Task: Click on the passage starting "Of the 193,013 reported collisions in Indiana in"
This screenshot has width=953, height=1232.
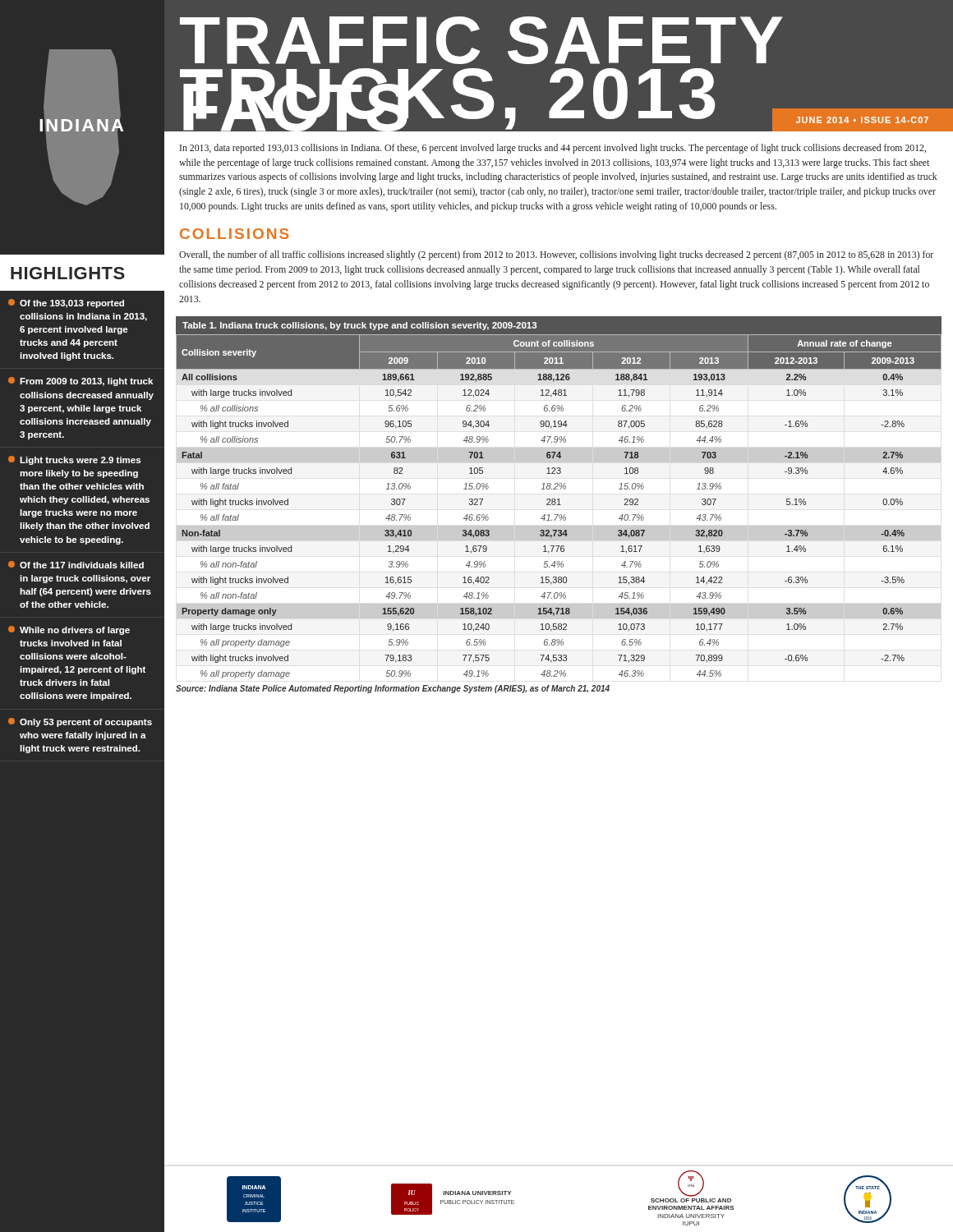Action: 81,330
